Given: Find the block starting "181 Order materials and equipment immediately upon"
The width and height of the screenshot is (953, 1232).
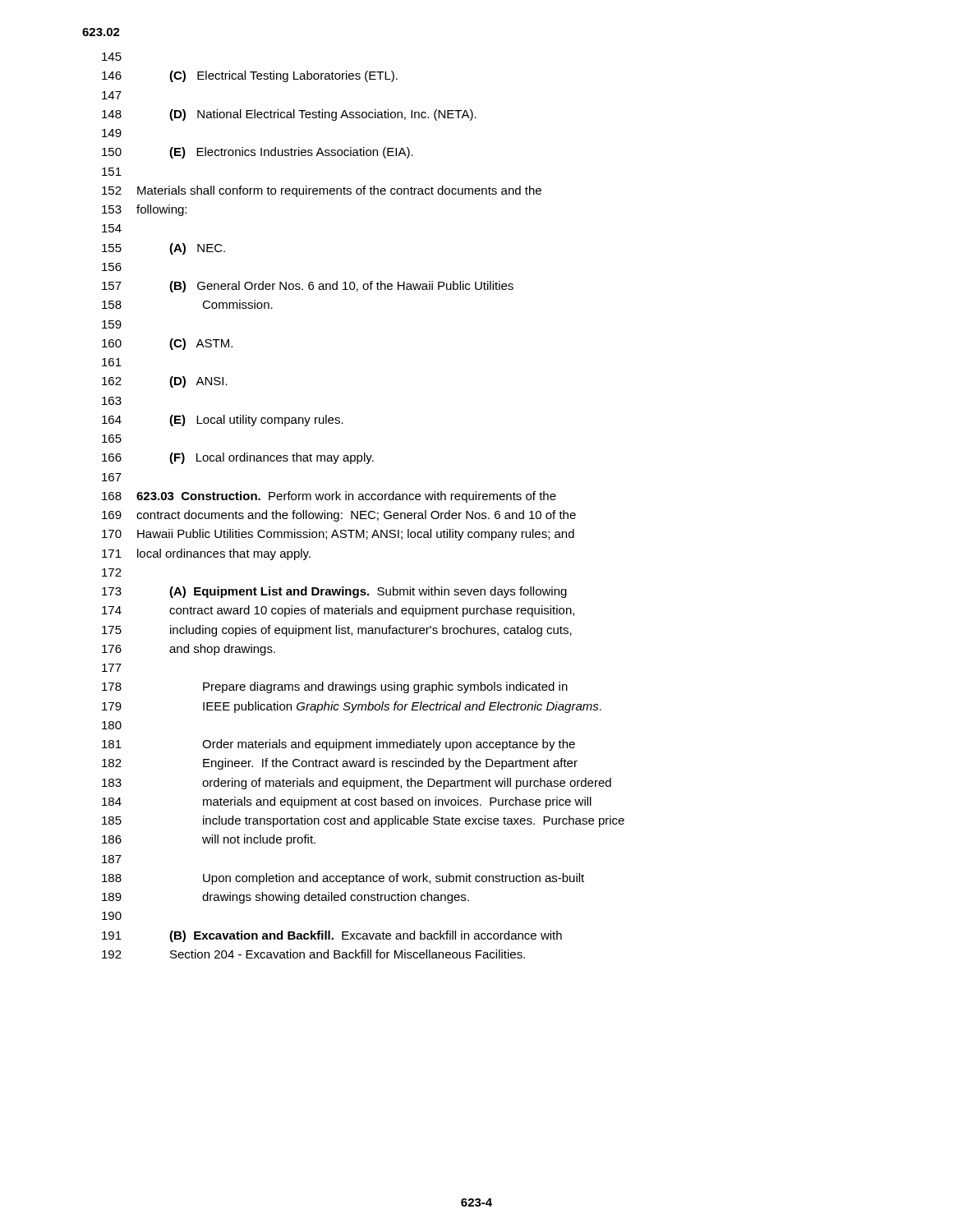Looking at the screenshot, I should tap(485, 744).
